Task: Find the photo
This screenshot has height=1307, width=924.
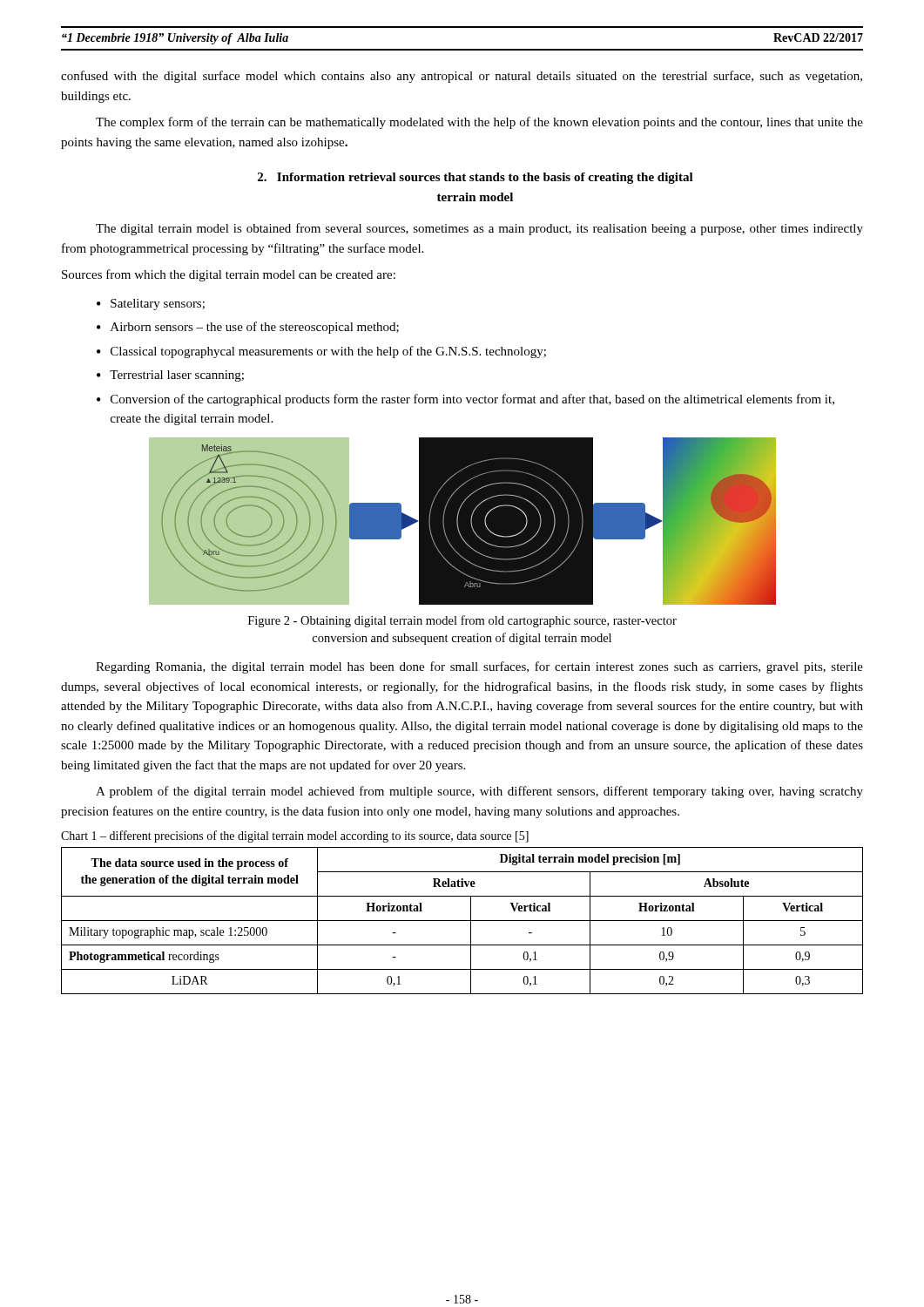Action: coord(462,523)
